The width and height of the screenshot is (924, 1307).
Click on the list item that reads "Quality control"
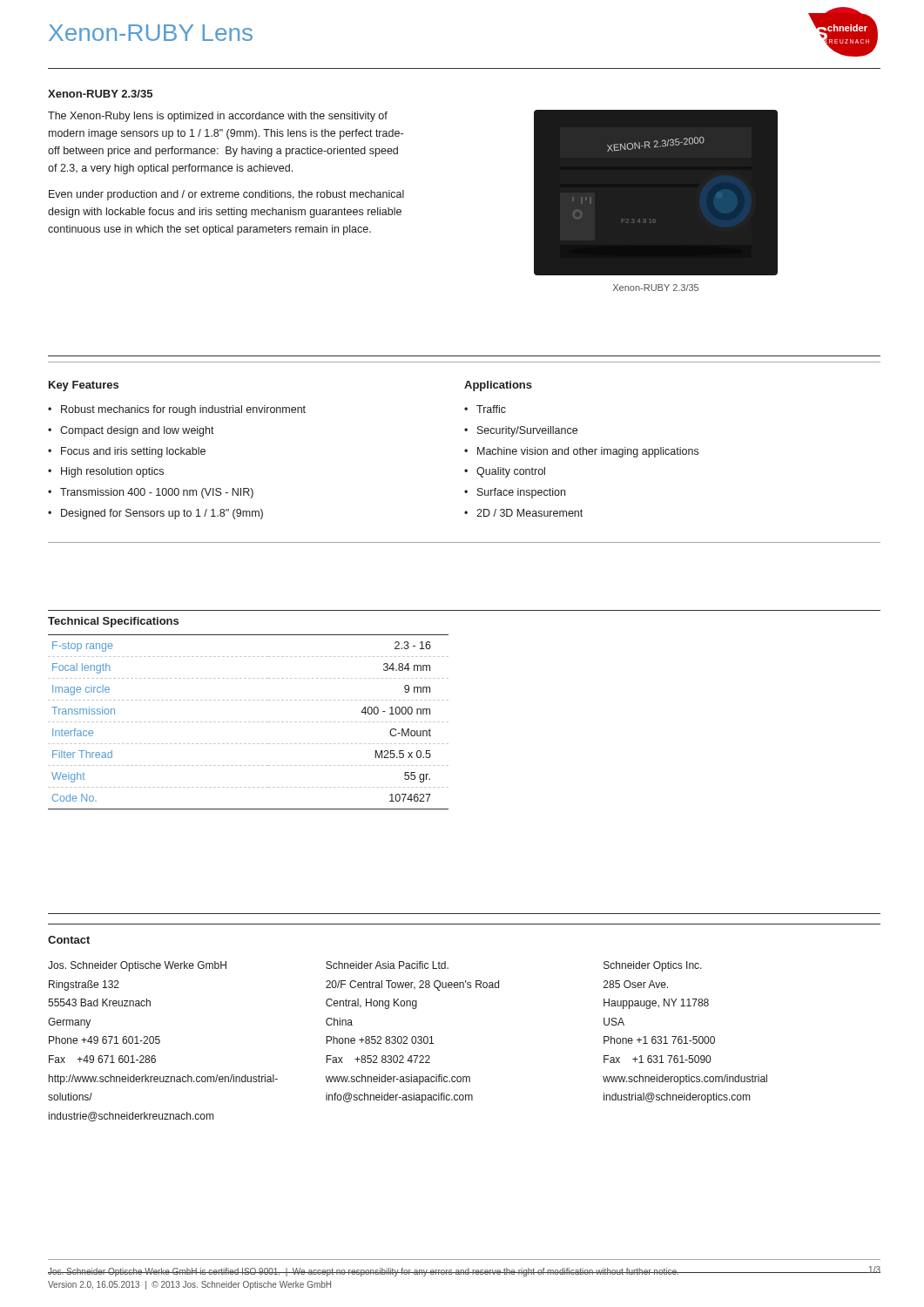(x=511, y=472)
